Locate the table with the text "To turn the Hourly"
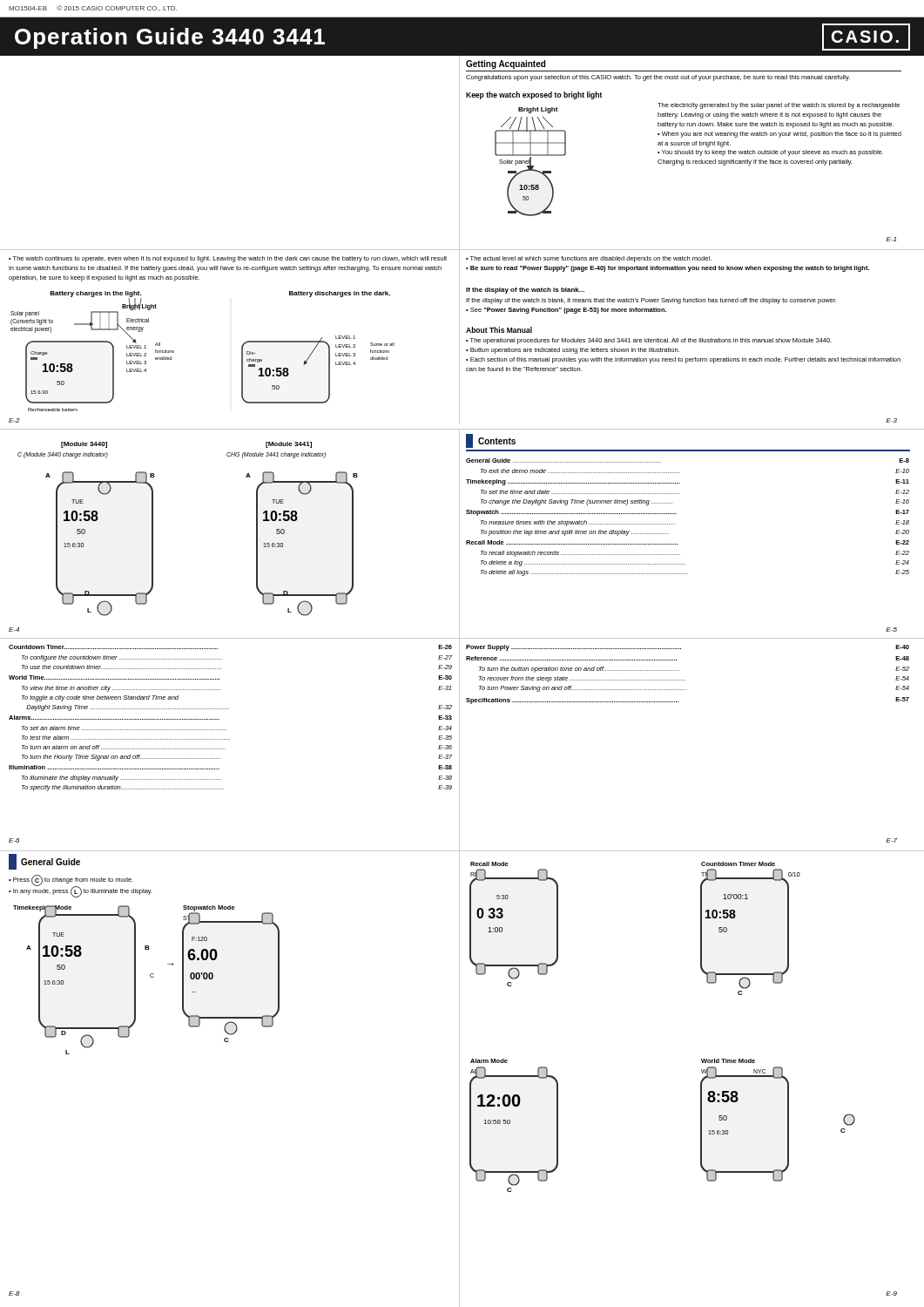 tap(231, 717)
